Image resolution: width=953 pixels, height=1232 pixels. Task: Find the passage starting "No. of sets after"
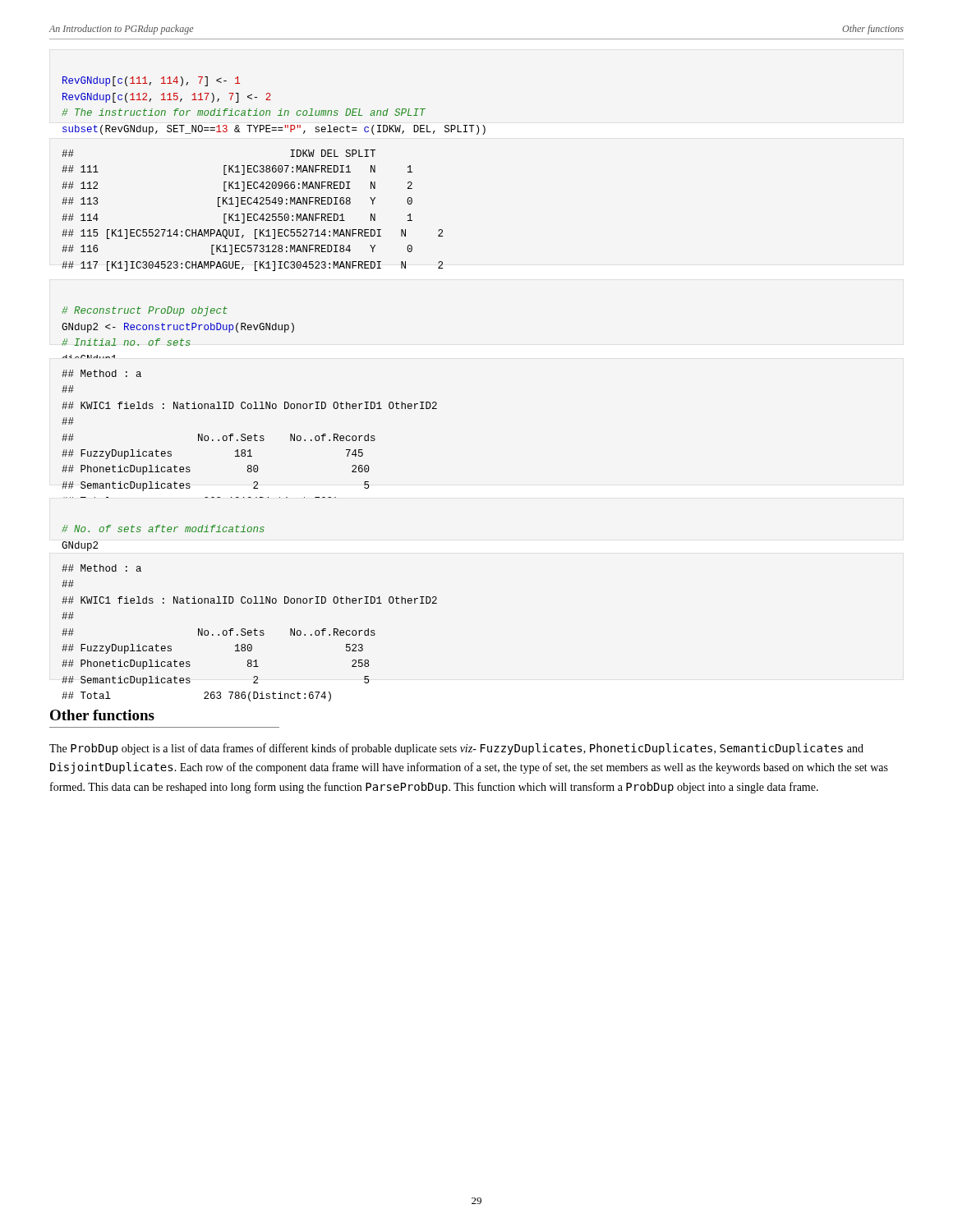[x=163, y=532]
